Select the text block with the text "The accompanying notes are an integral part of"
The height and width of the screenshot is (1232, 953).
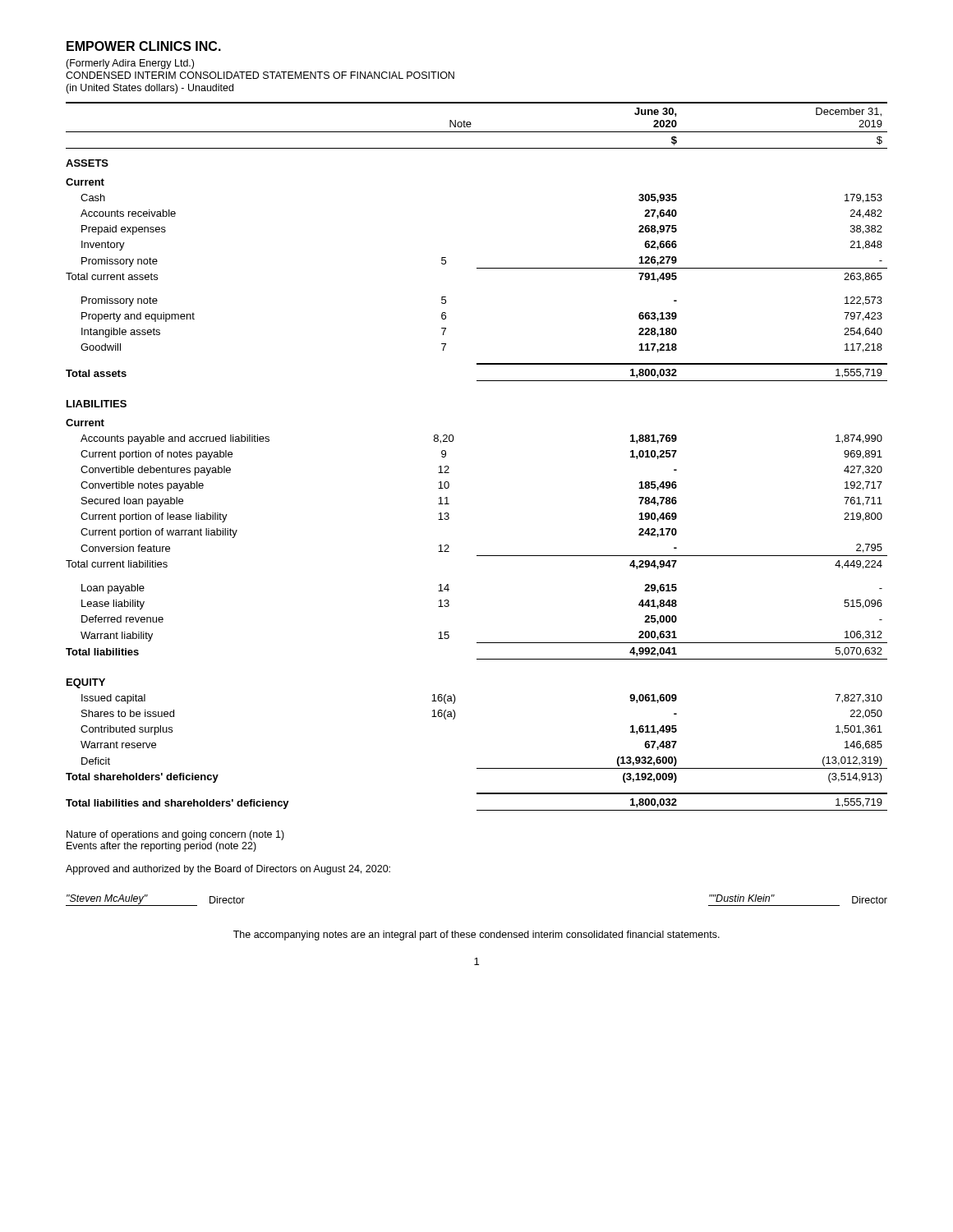coord(476,935)
